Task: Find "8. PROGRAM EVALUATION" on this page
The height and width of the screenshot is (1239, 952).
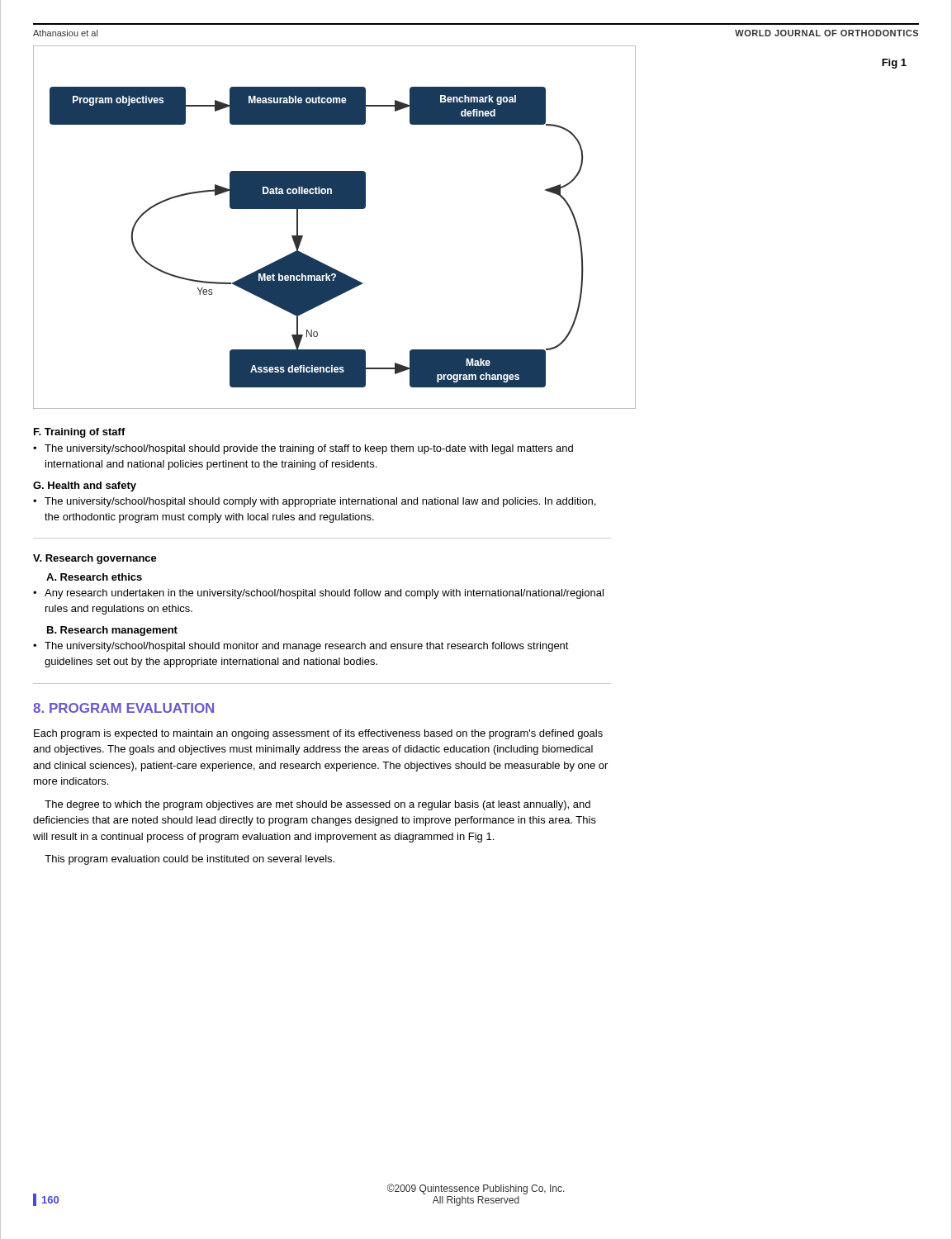Action: pos(124,708)
